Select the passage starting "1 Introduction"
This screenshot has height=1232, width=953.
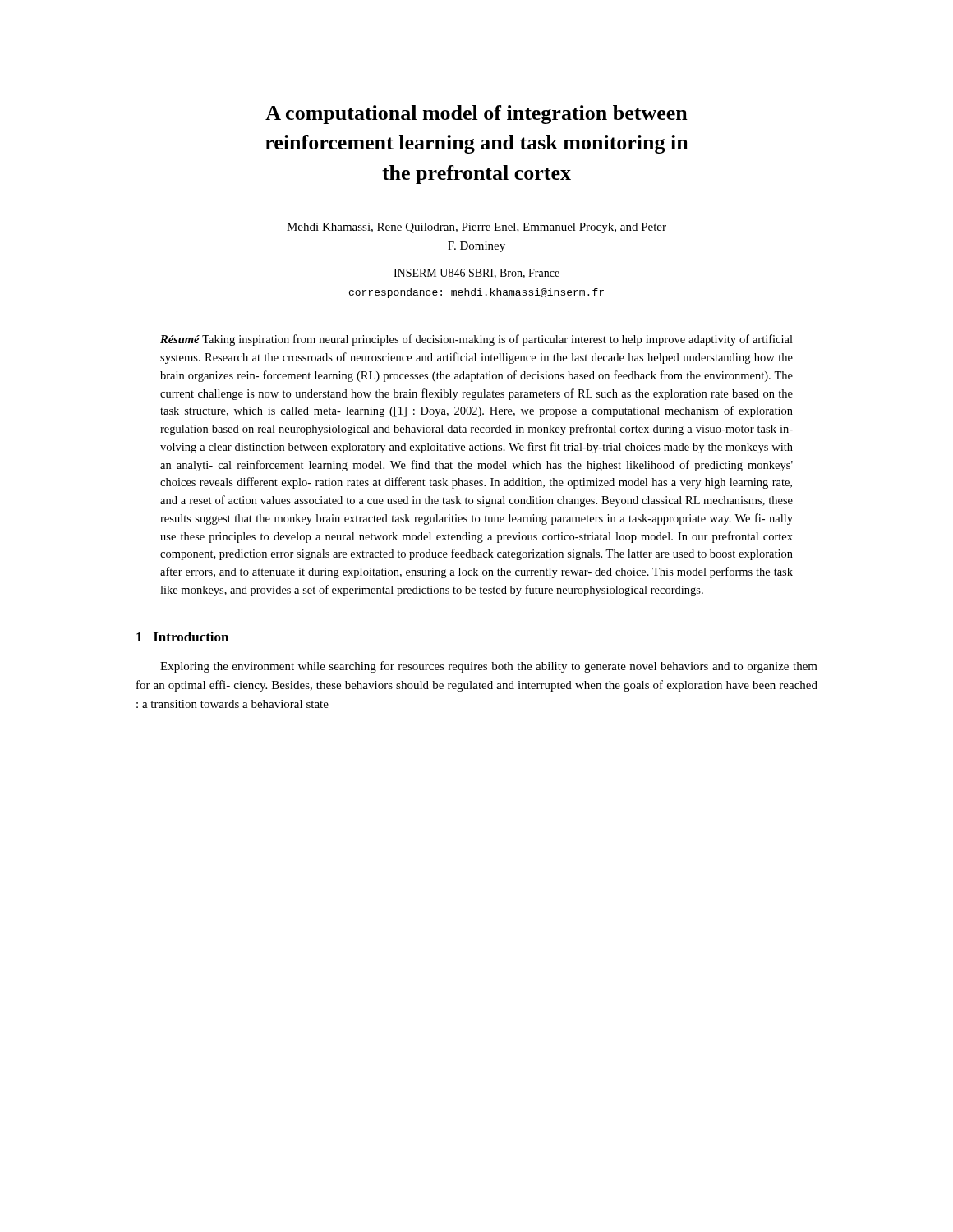[x=182, y=637]
